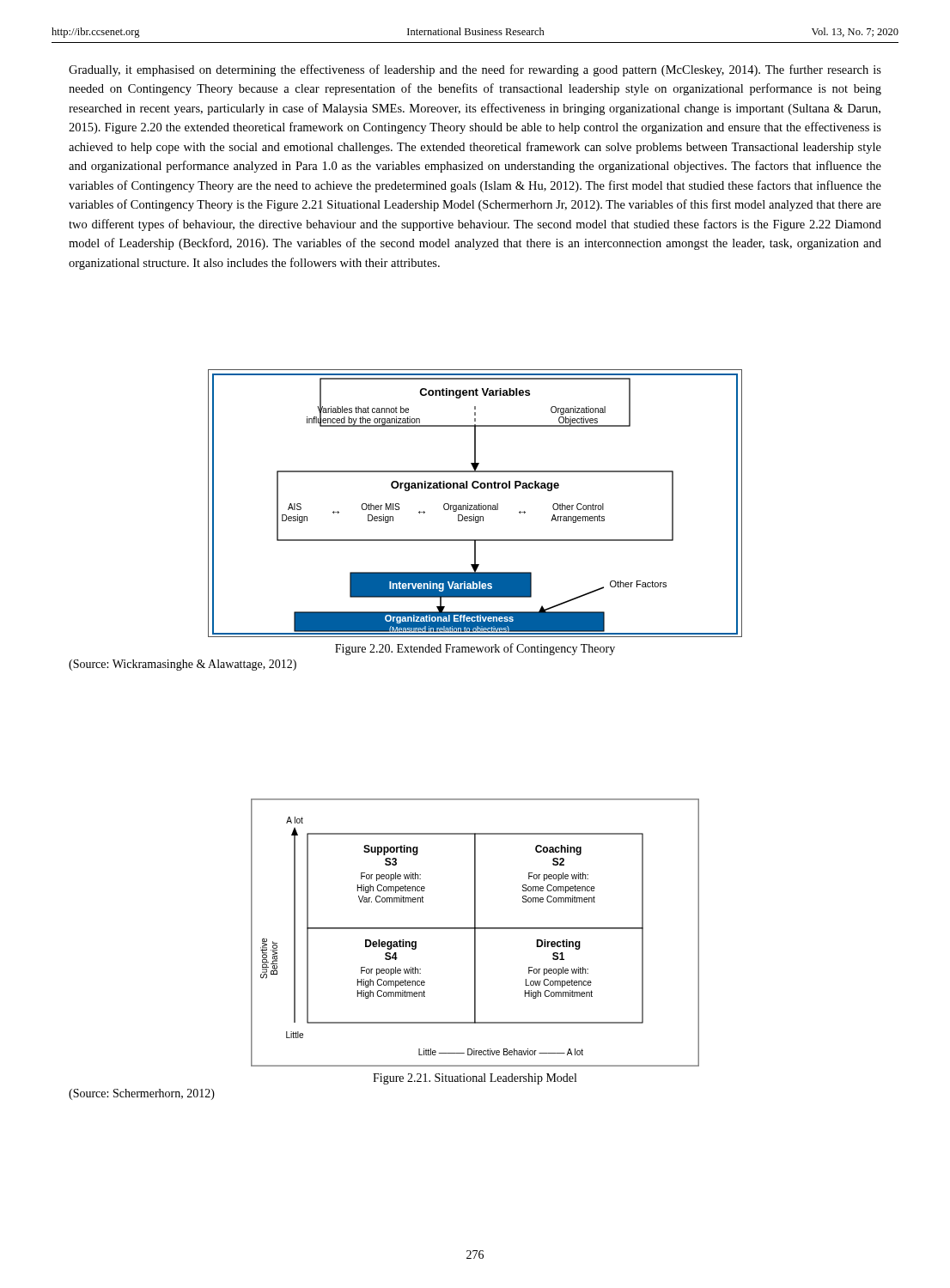
Task: Navigate to the text starting "Figure 2.20. Extended Framework"
Action: pos(475,649)
